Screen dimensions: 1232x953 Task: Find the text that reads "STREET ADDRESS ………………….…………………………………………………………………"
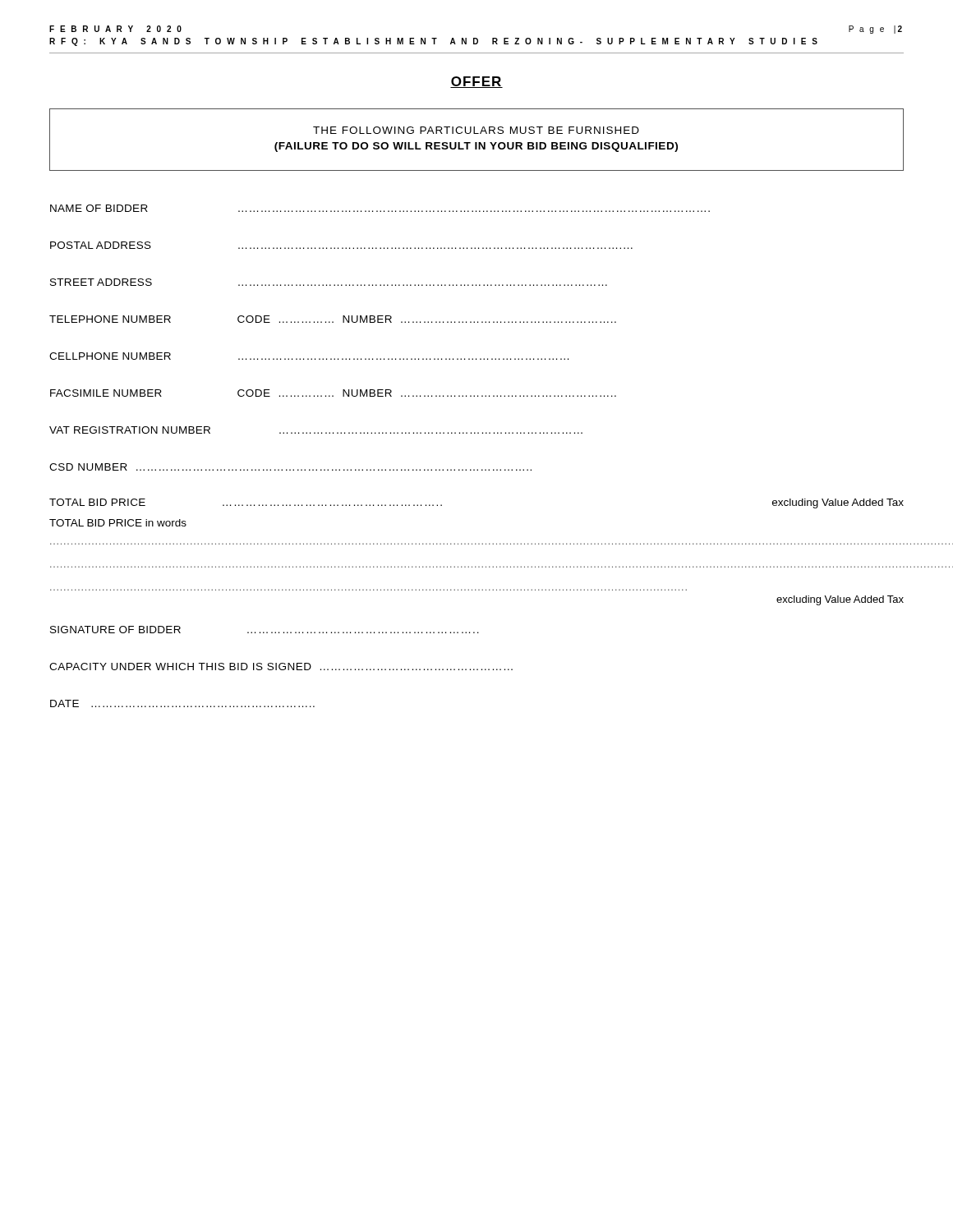click(476, 281)
